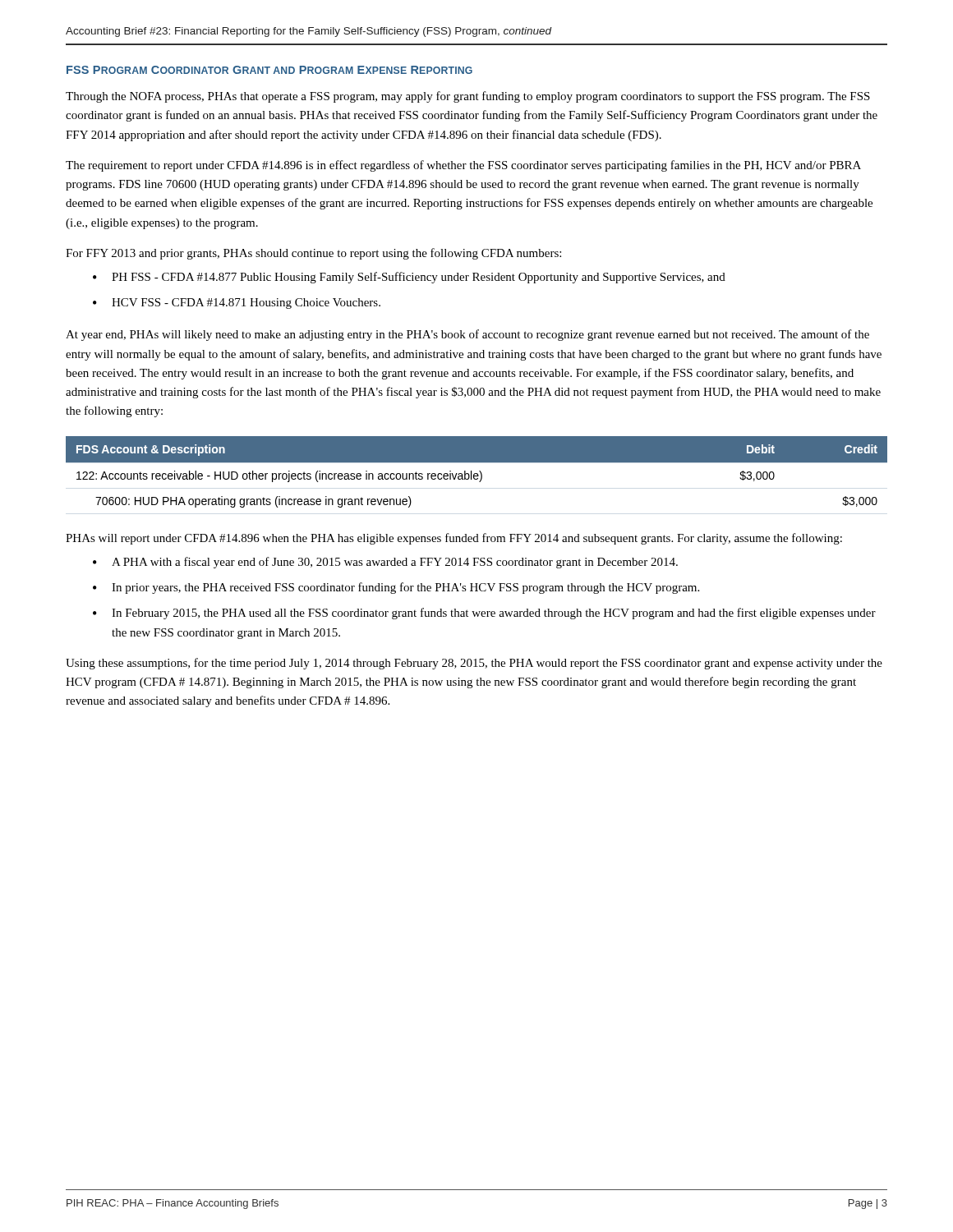Find the text block that says "Through the NOFA process, PHAs that operate"
This screenshot has width=953, height=1232.
point(472,115)
